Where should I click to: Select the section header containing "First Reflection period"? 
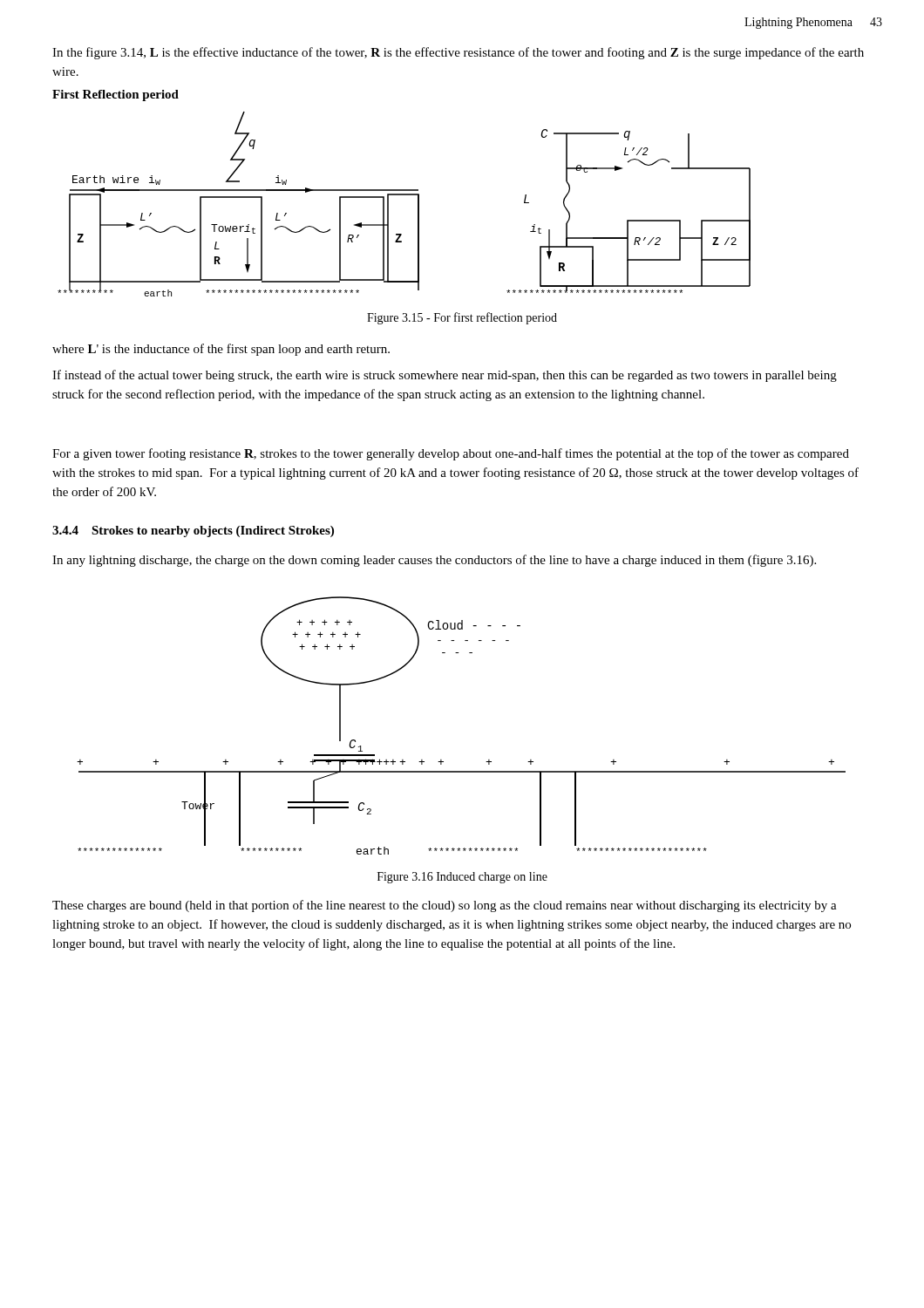[x=116, y=94]
